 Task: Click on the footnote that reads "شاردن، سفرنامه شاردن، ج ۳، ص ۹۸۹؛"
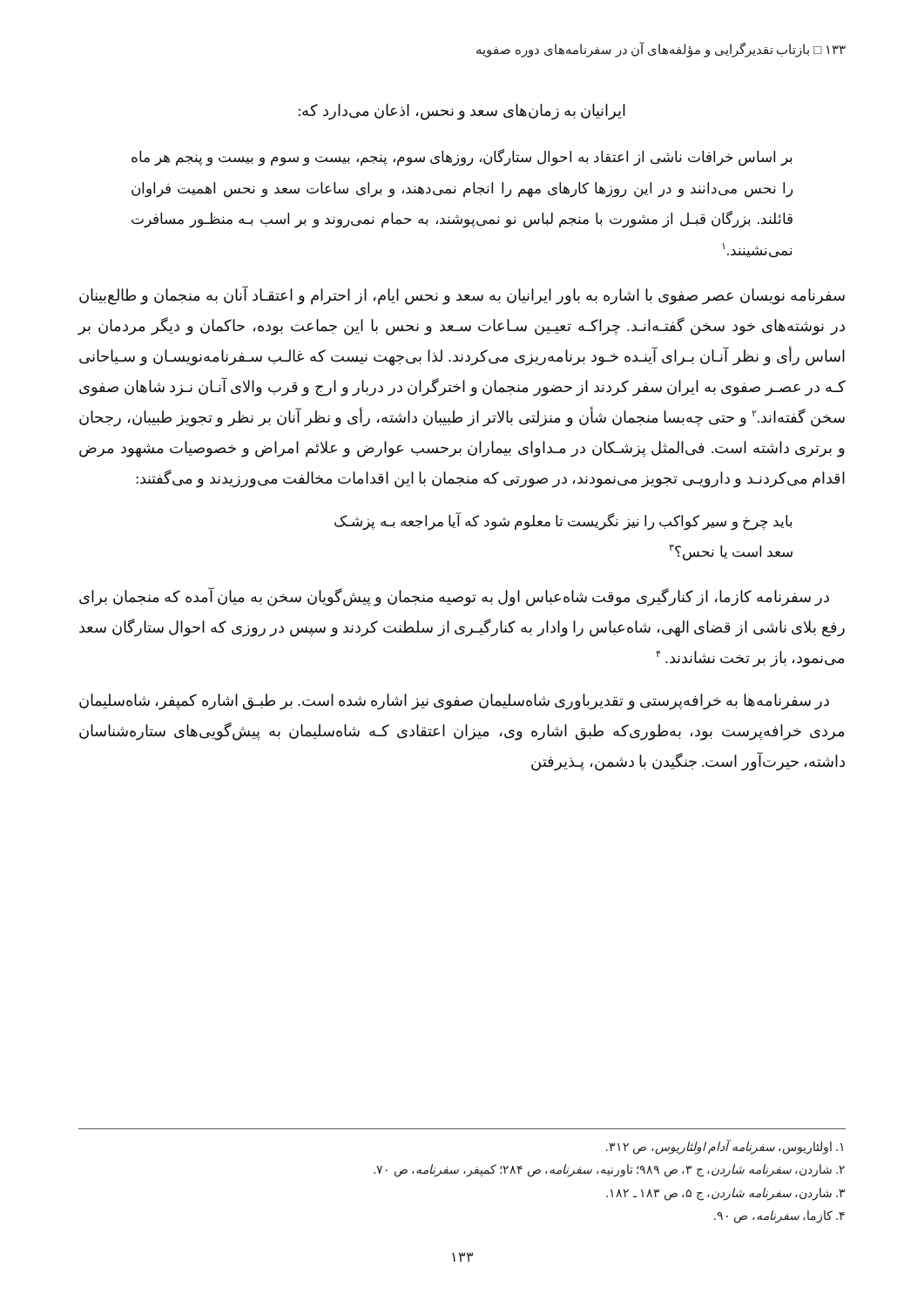(x=609, y=1170)
